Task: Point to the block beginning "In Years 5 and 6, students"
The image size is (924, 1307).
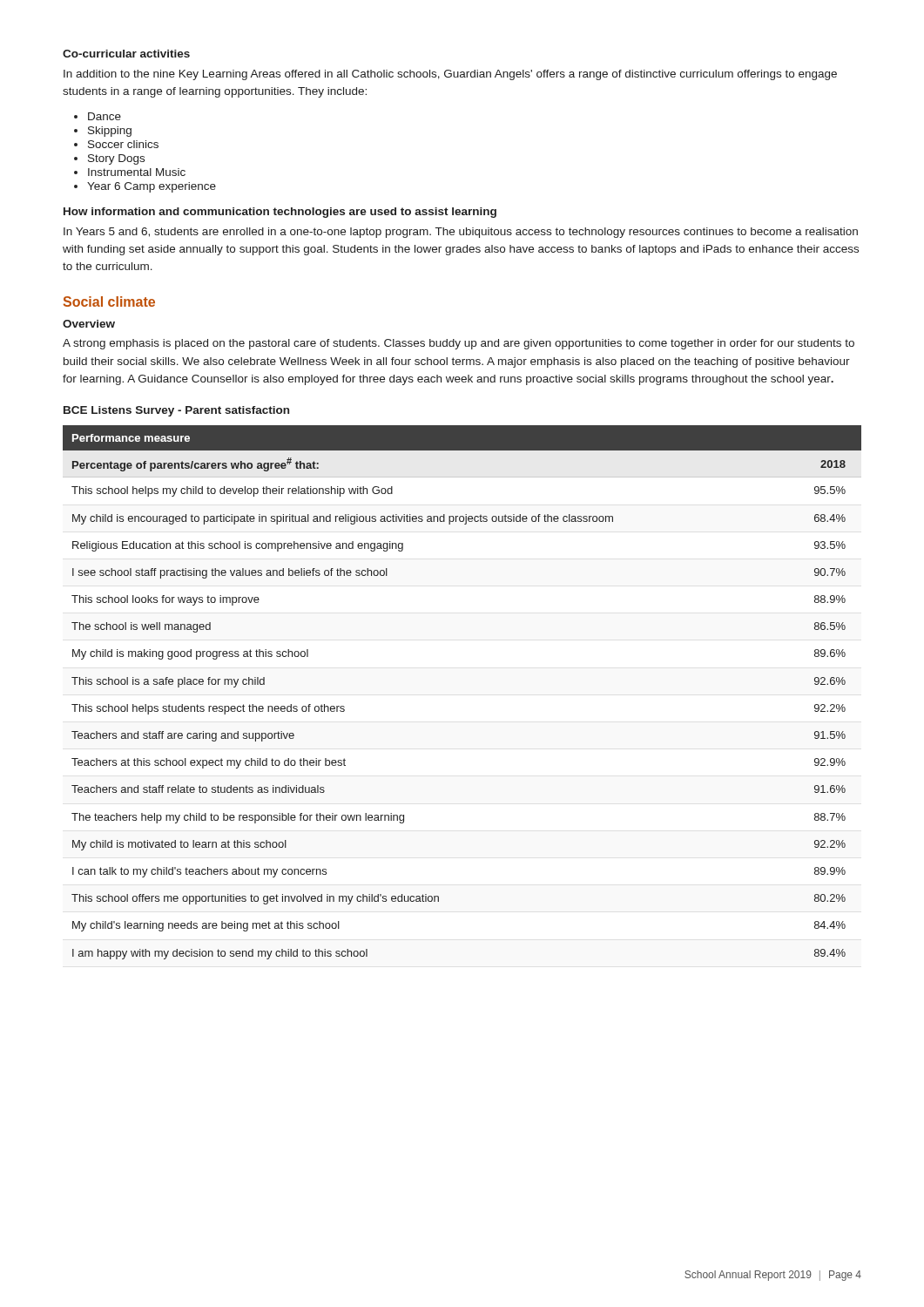Action: [x=462, y=249]
